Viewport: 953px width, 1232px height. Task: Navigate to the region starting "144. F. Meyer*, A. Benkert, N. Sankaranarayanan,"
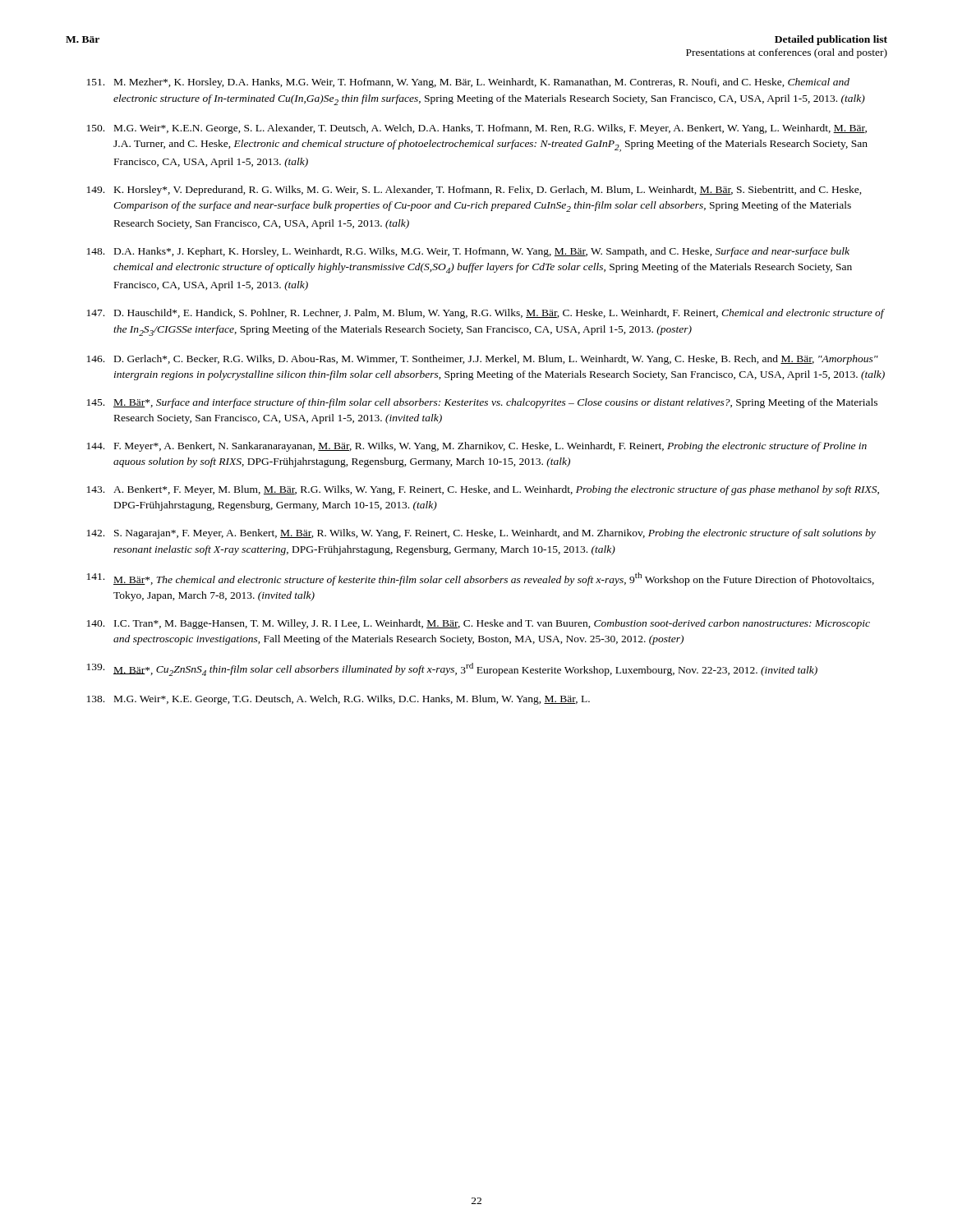476,454
